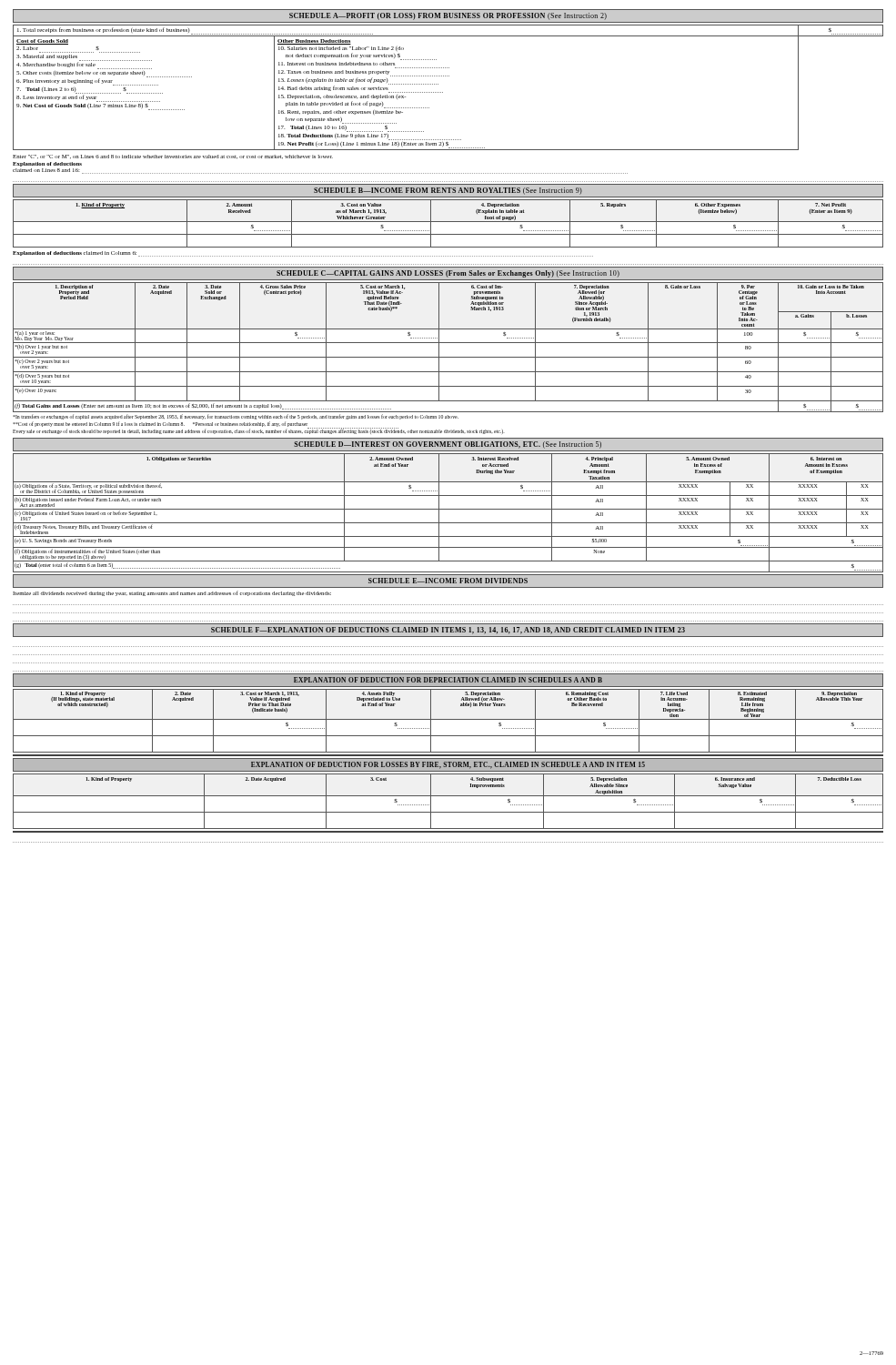Screen dimensions: 1365x896
Task: Point to the section header beginning "EXPLANATION OF DEDUCTION FOR DEPRECIATION CLAIMED"
Action: pos(448,680)
